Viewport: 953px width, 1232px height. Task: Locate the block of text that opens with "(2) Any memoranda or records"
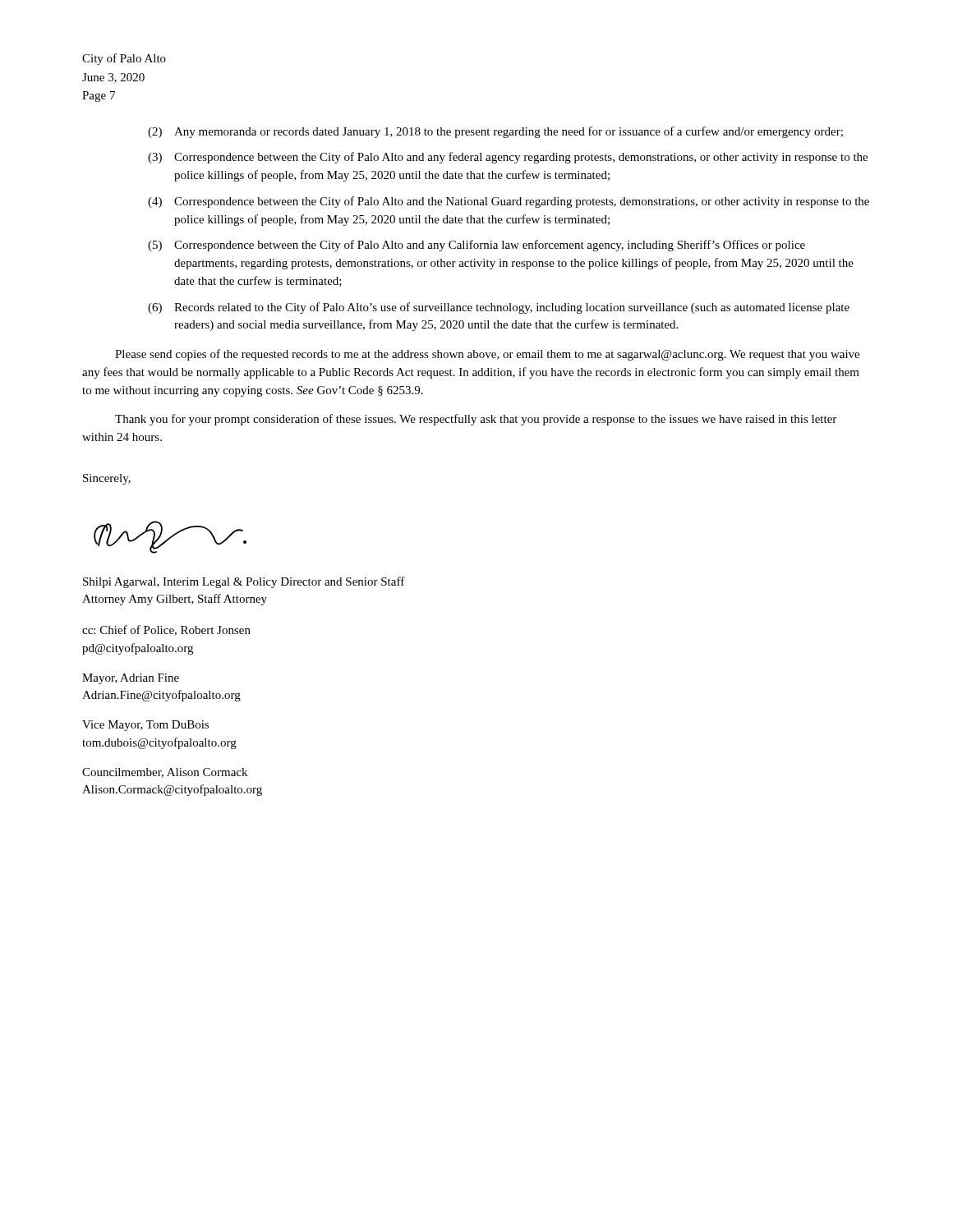[x=509, y=132]
